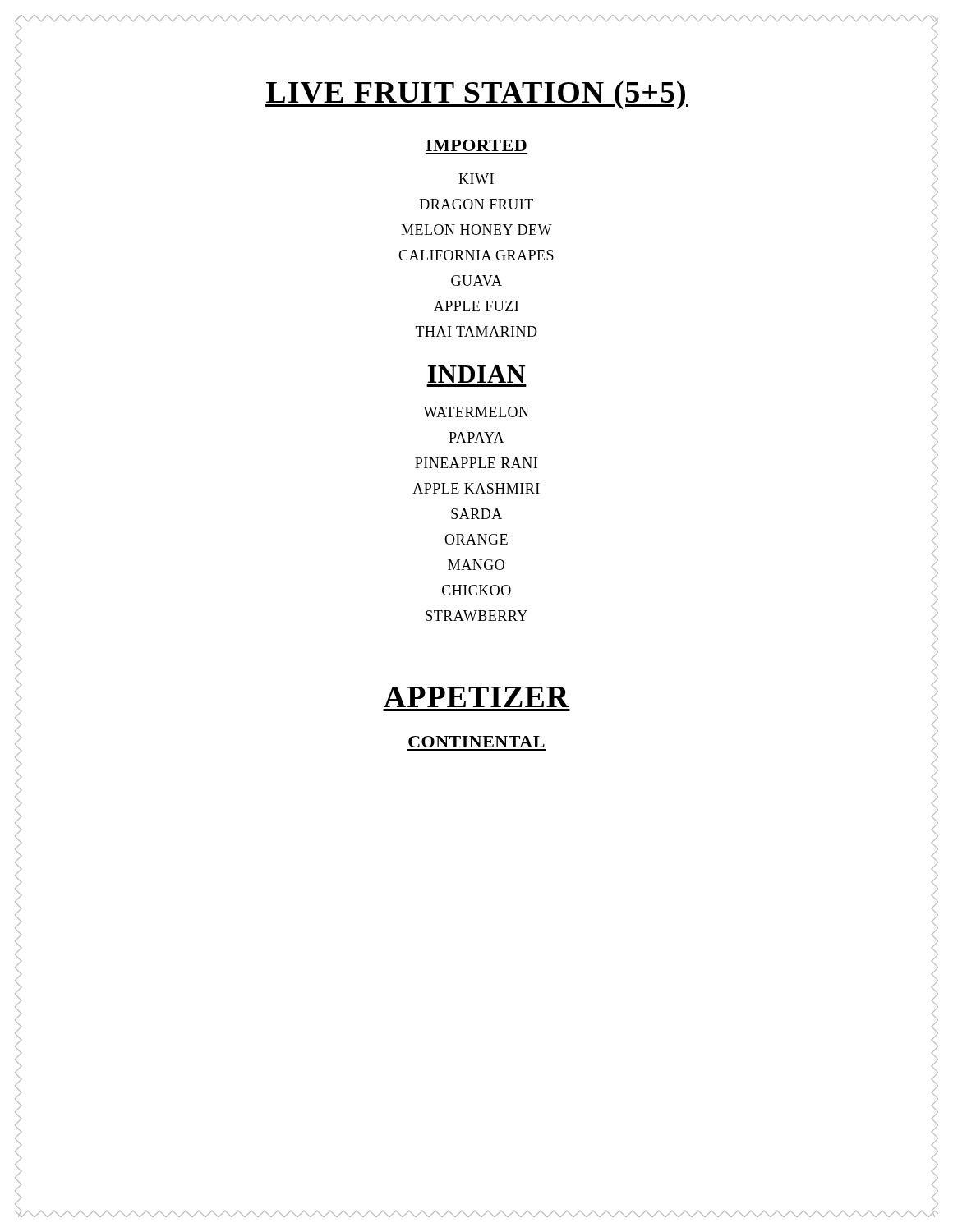Locate the list item that reads "DRAGON FRUIT"
Image resolution: width=953 pixels, height=1232 pixels.
tap(476, 205)
